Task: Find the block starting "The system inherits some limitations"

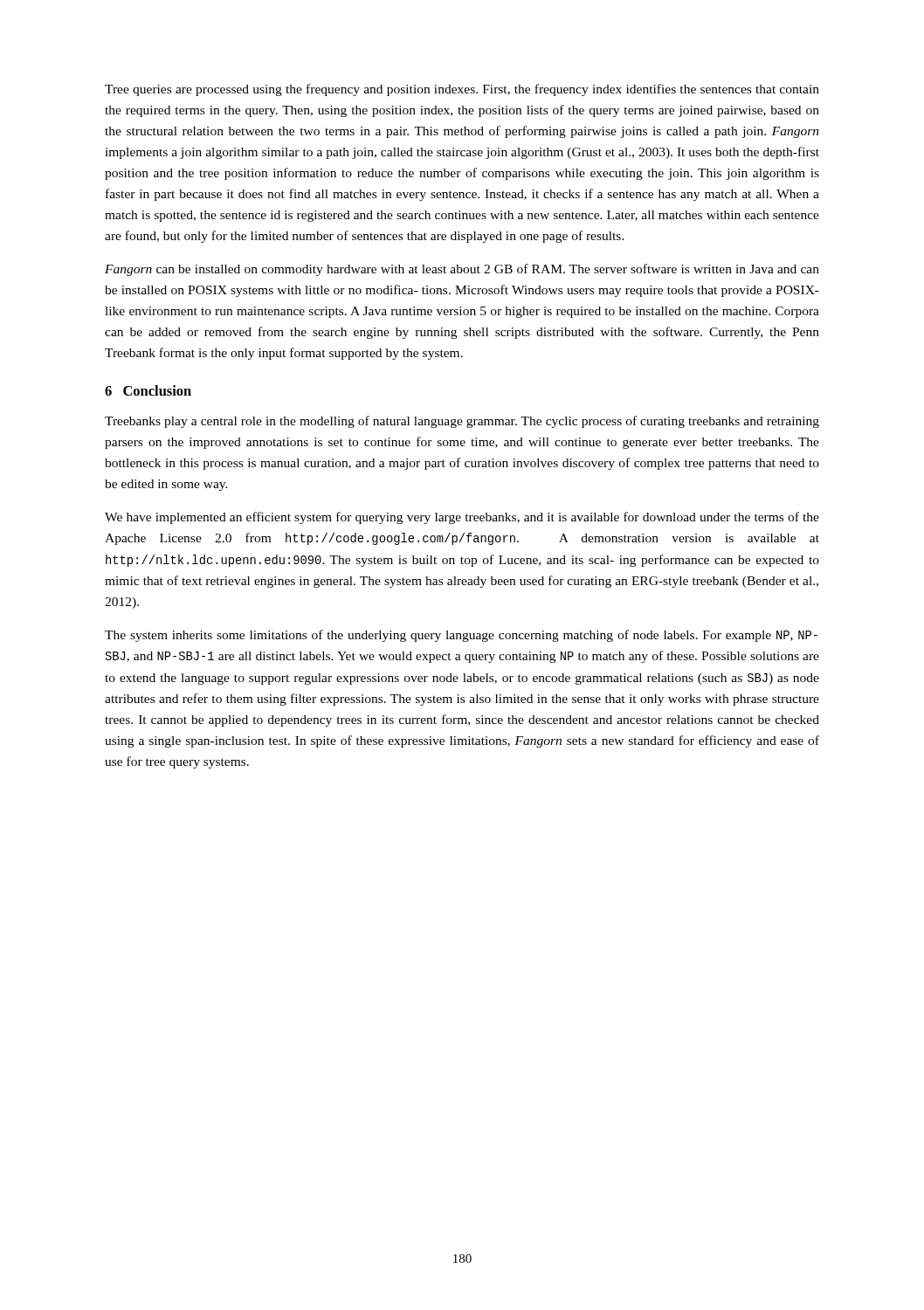Action: click(x=462, y=698)
